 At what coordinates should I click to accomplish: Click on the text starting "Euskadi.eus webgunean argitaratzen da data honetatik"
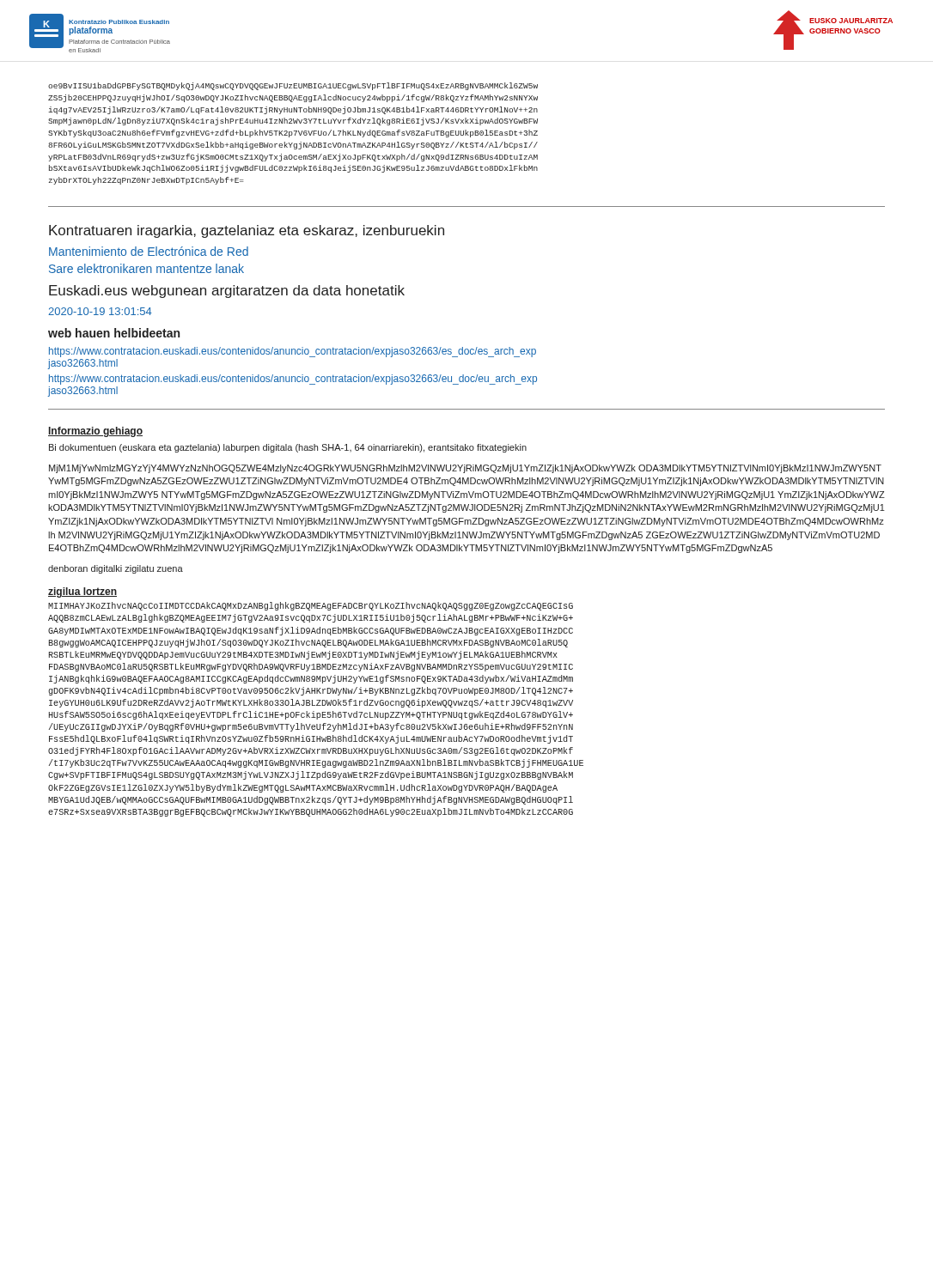tap(226, 291)
